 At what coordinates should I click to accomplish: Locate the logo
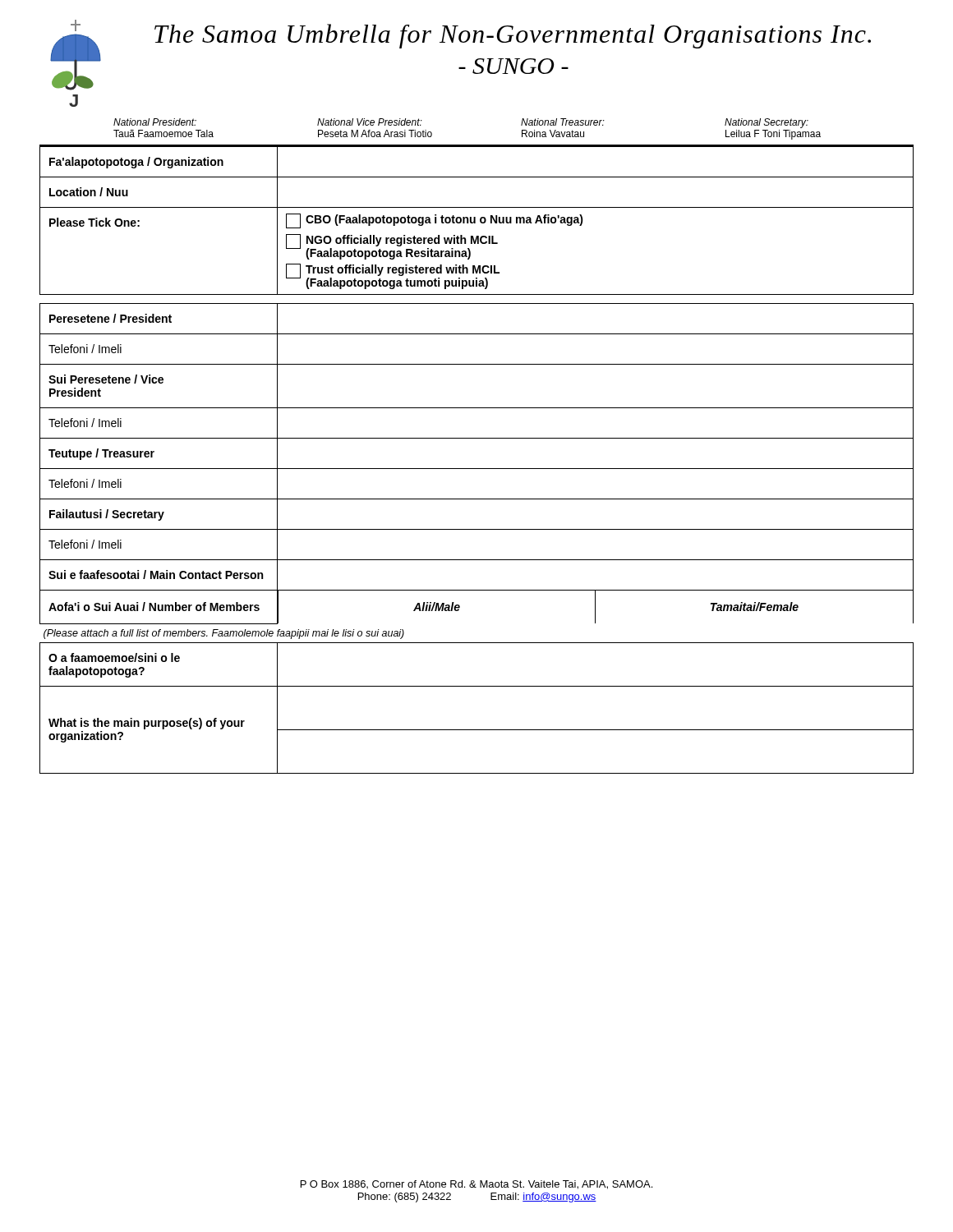(76, 62)
